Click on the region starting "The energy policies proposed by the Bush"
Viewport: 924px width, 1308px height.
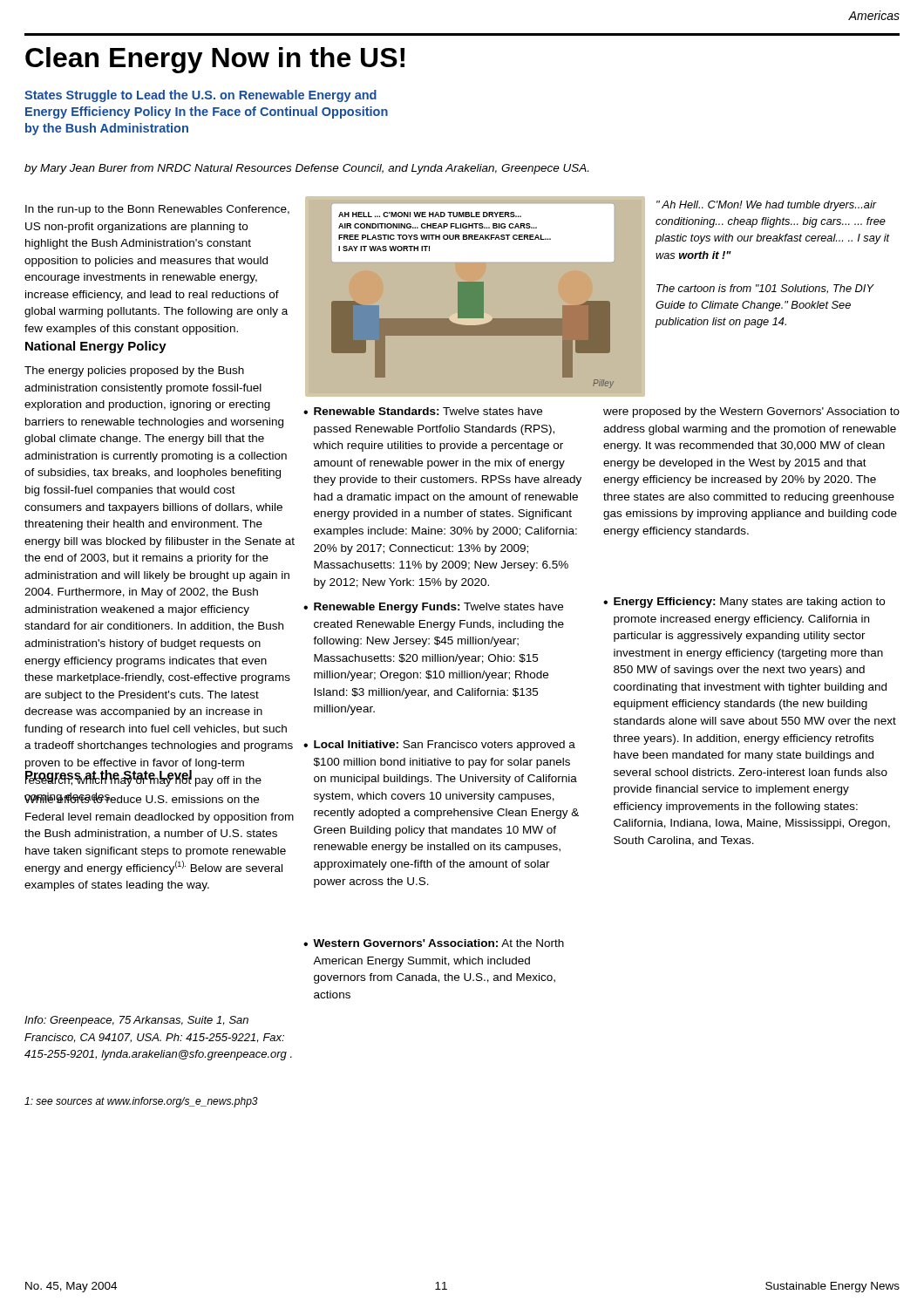coord(160,584)
